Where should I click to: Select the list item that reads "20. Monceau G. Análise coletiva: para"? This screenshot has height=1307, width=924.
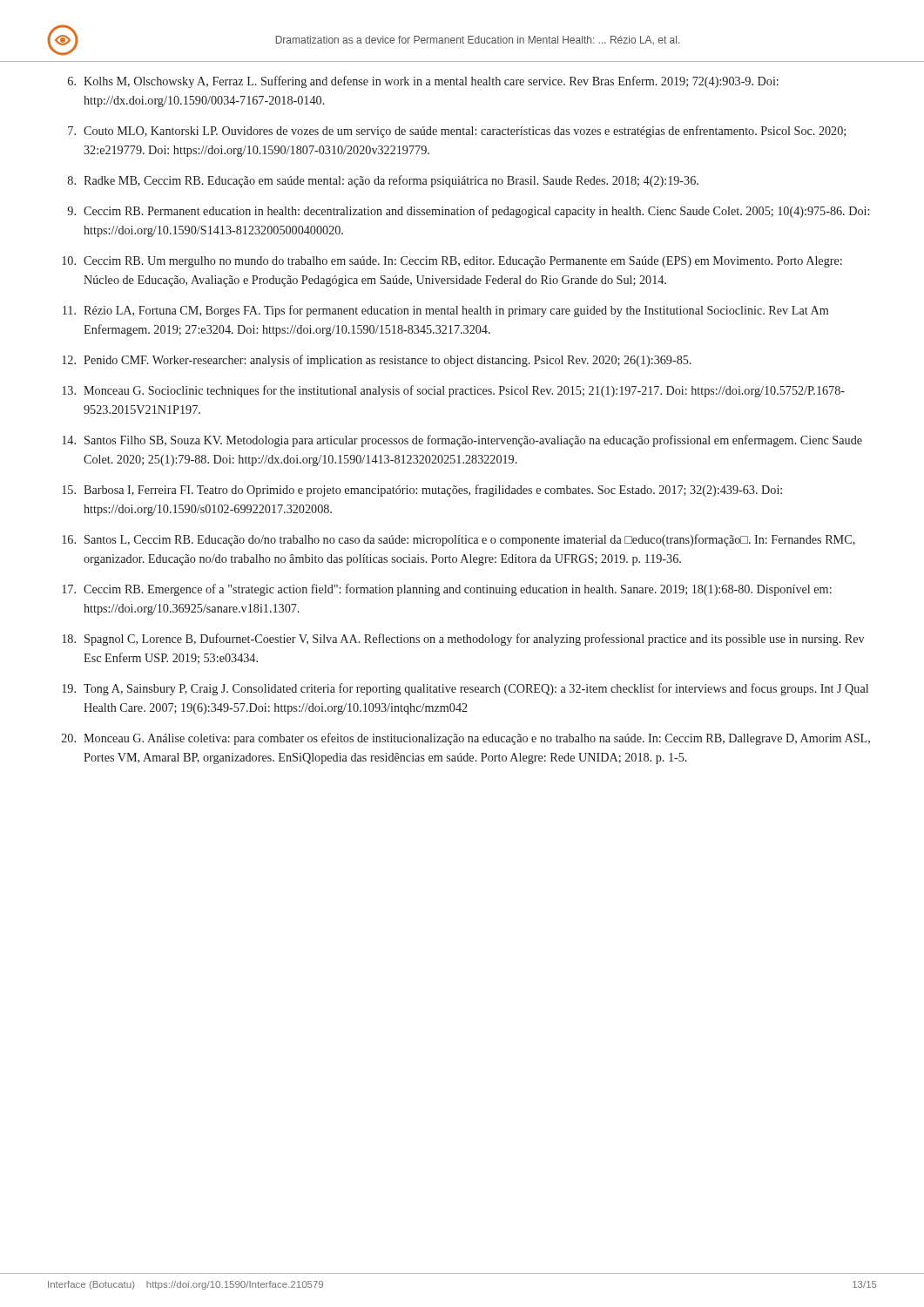point(462,748)
